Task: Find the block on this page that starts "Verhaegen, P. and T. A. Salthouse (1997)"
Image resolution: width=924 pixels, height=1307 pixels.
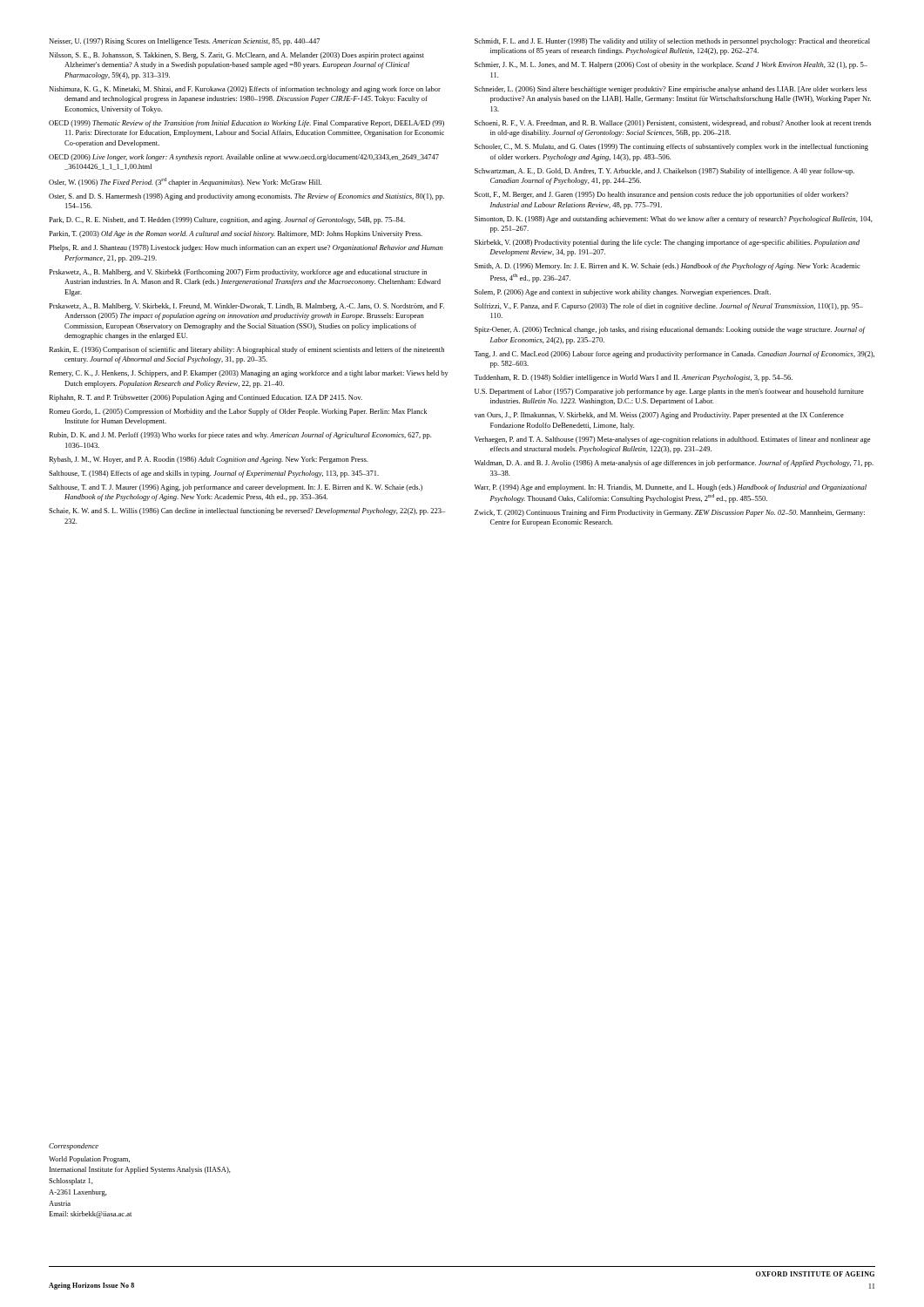Action: point(672,444)
